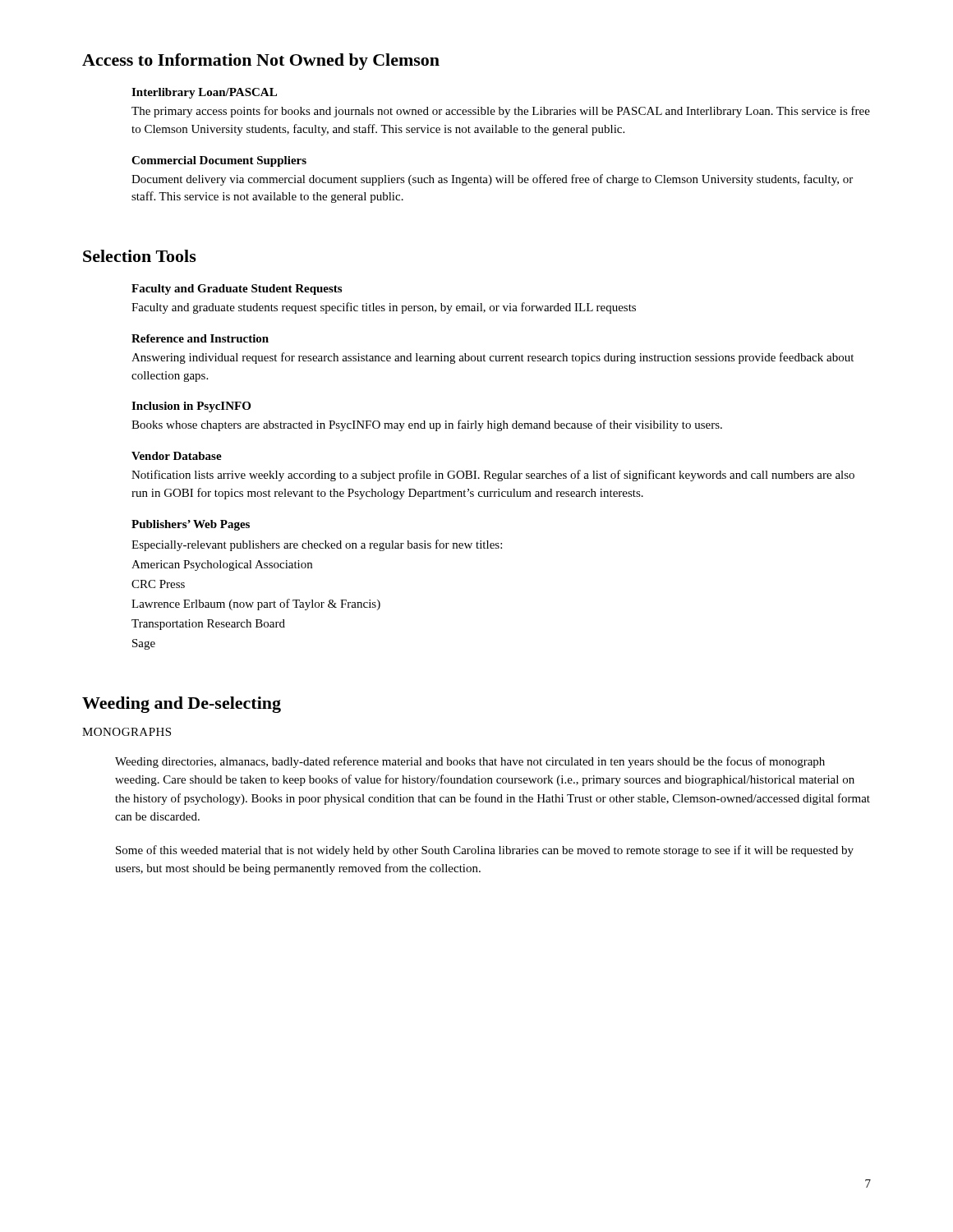Select the text block that reads "Books whose chapters are abstracted in PsycINFO may"
Screen dimensions: 1232x953
(x=427, y=425)
